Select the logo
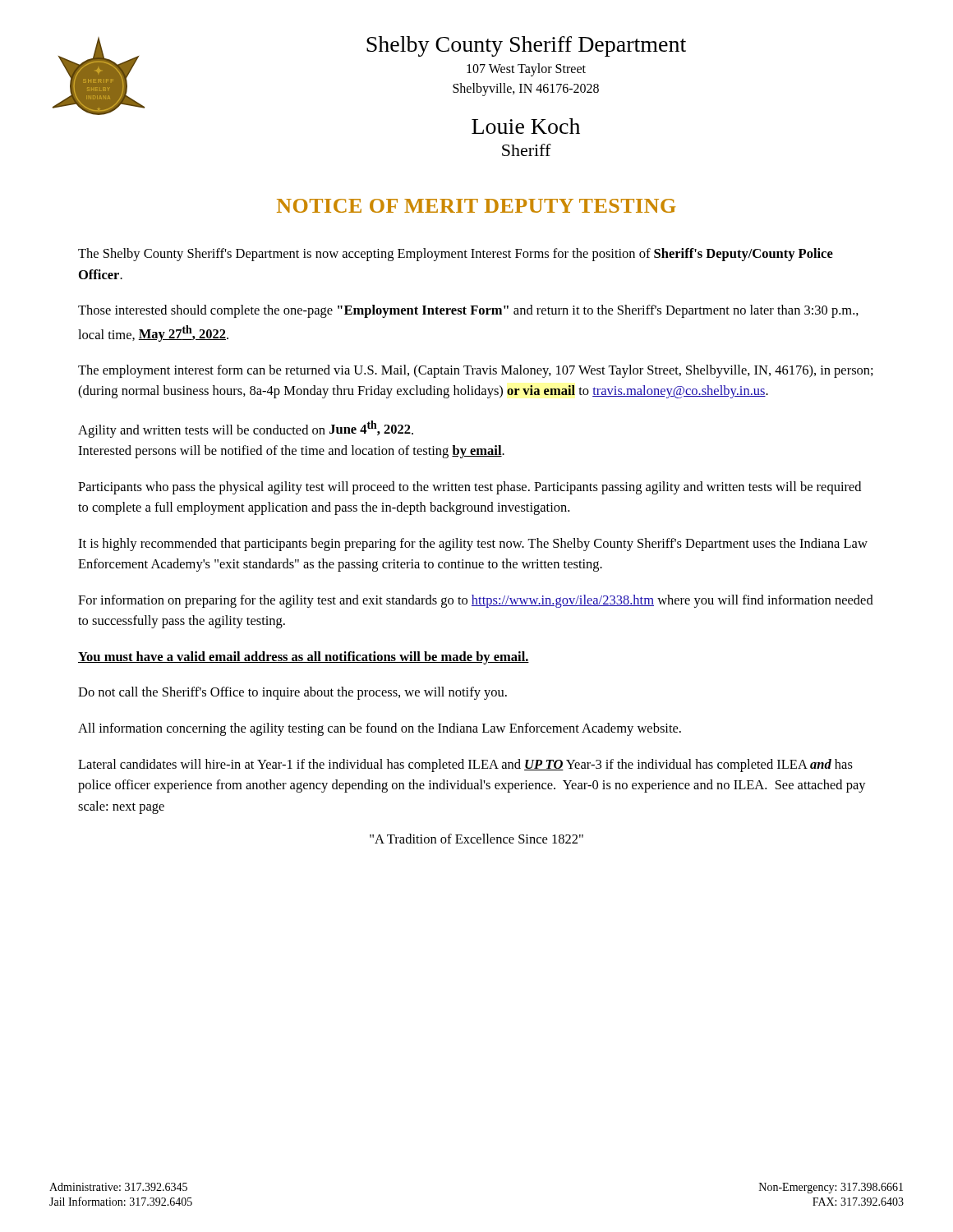953x1232 pixels. [103, 87]
